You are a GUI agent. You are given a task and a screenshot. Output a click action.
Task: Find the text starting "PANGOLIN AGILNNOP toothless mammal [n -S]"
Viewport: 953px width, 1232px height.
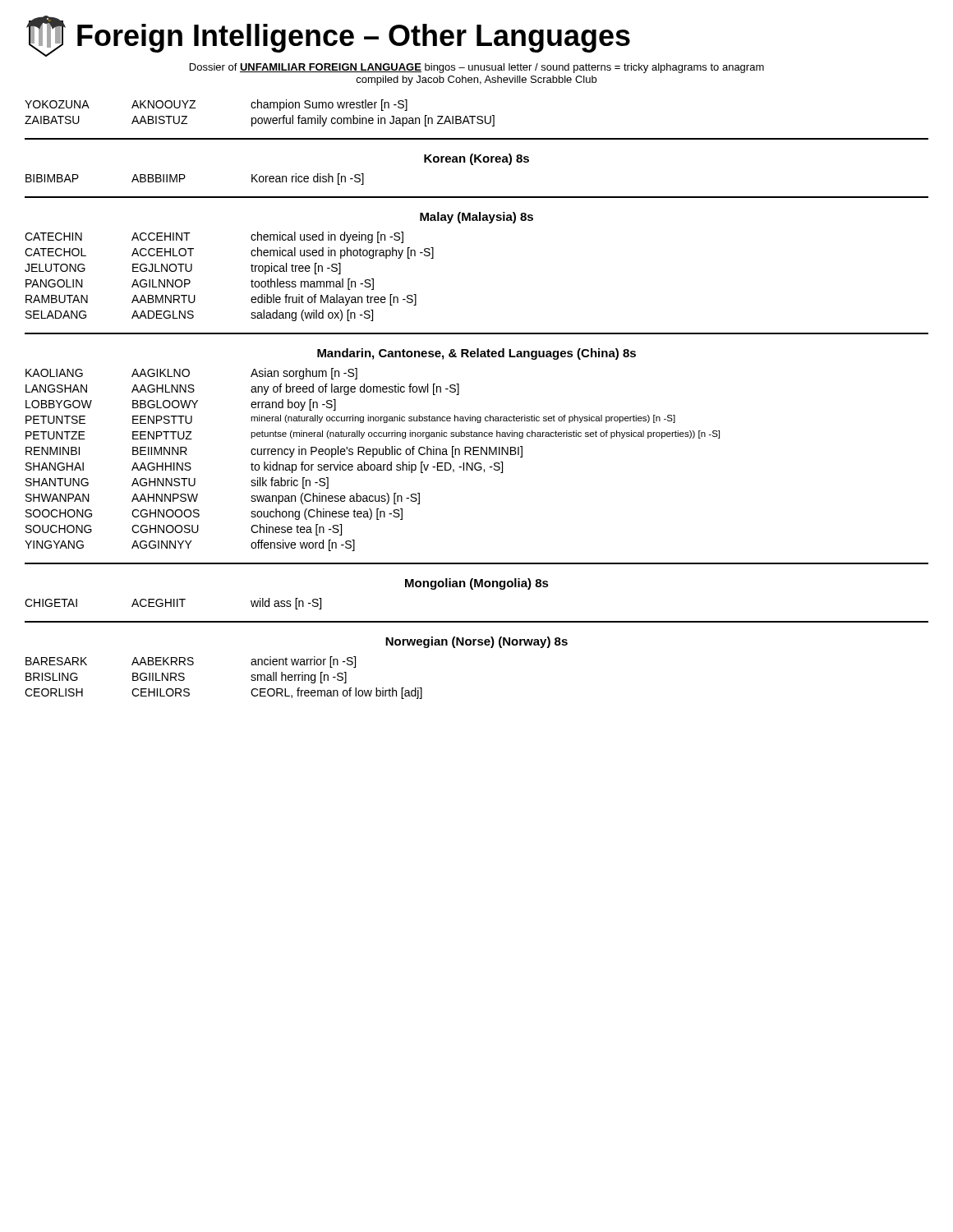(x=52, y=284)
